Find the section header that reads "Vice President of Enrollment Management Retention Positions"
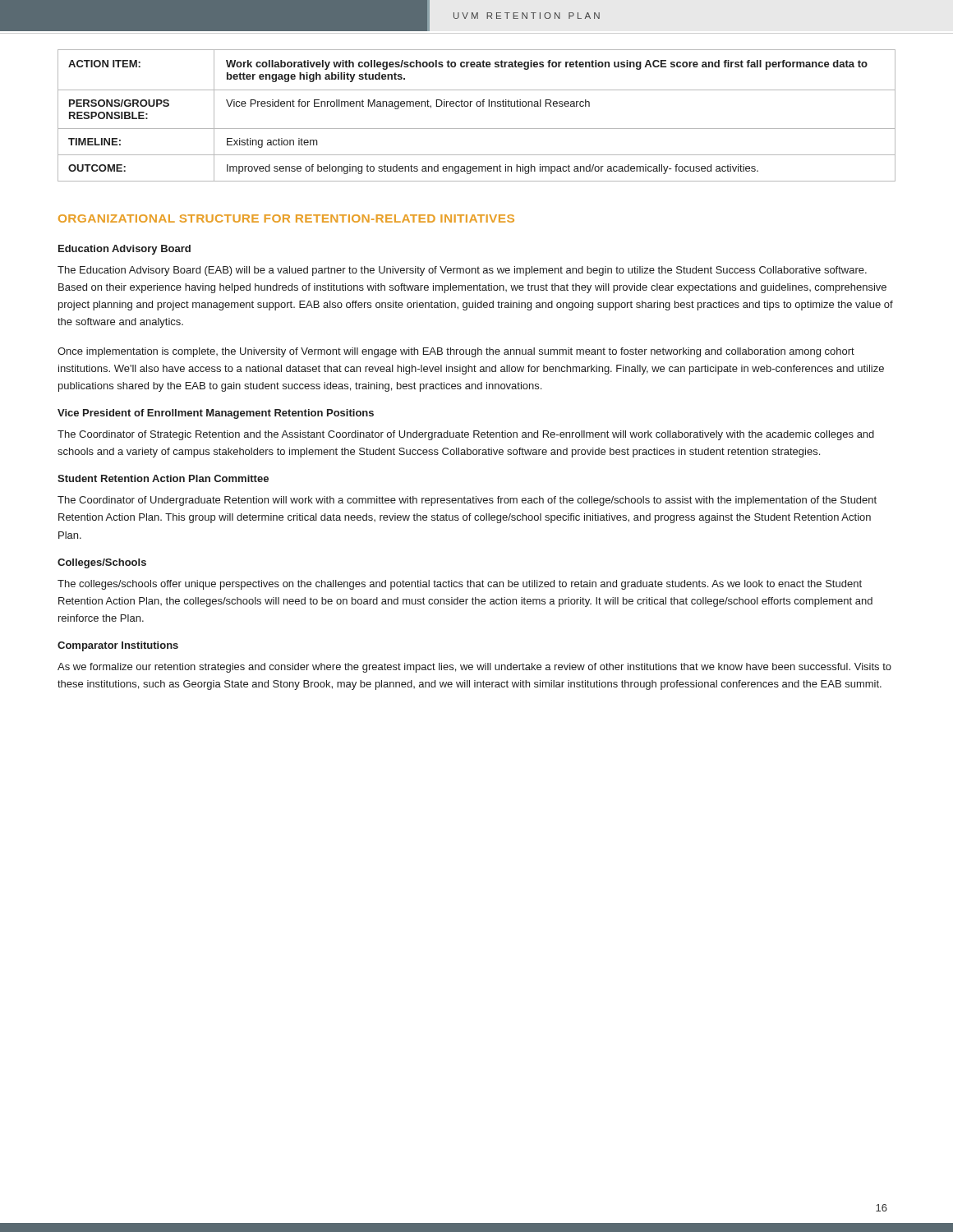 coord(216,413)
